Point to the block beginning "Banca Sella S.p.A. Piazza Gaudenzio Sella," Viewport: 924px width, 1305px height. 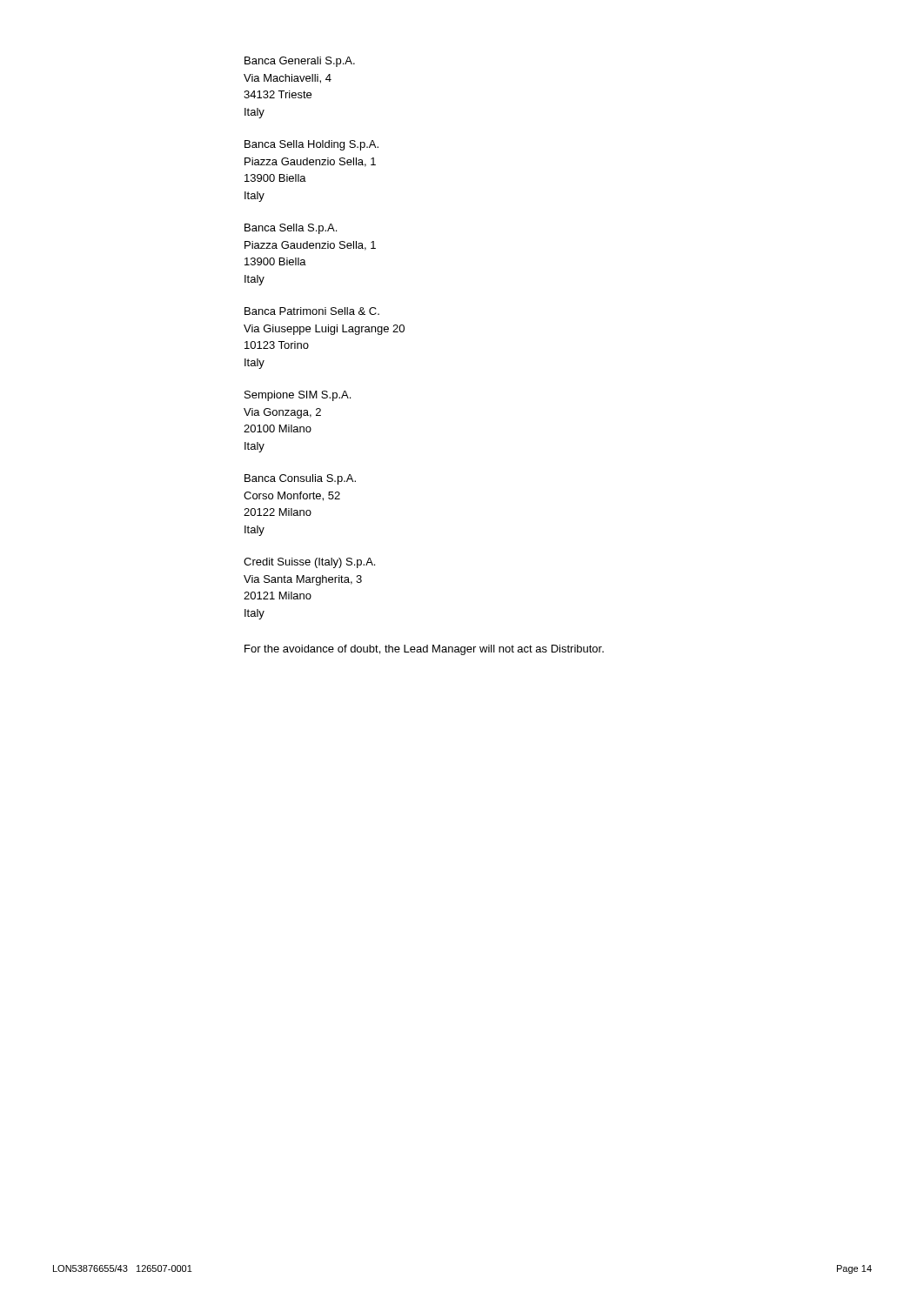[x=310, y=253]
